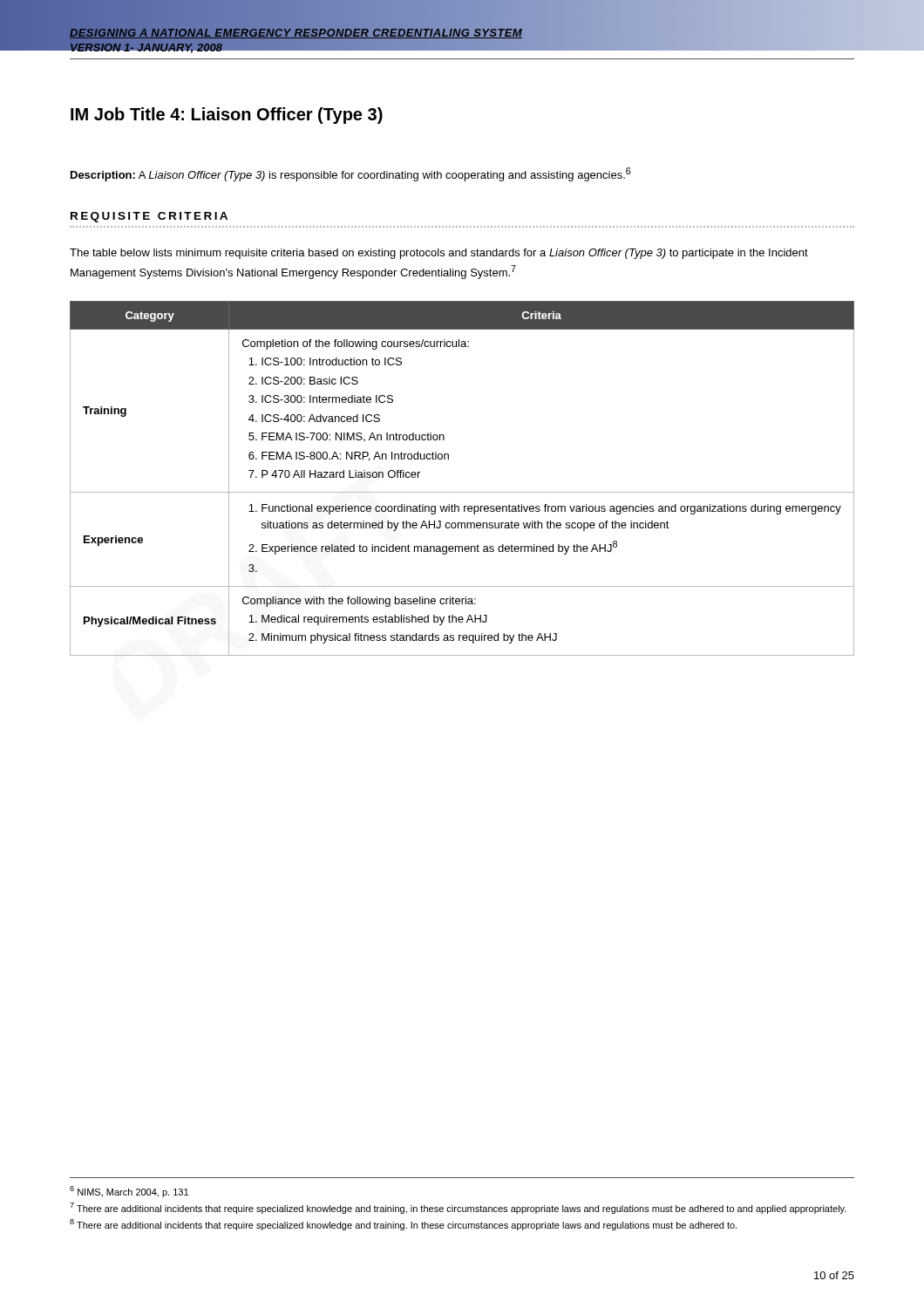The width and height of the screenshot is (924, 1308).
Task: Click the passage that begins "6 NIMS, March 2004, p. 131"
Action: pos(462,1208)
